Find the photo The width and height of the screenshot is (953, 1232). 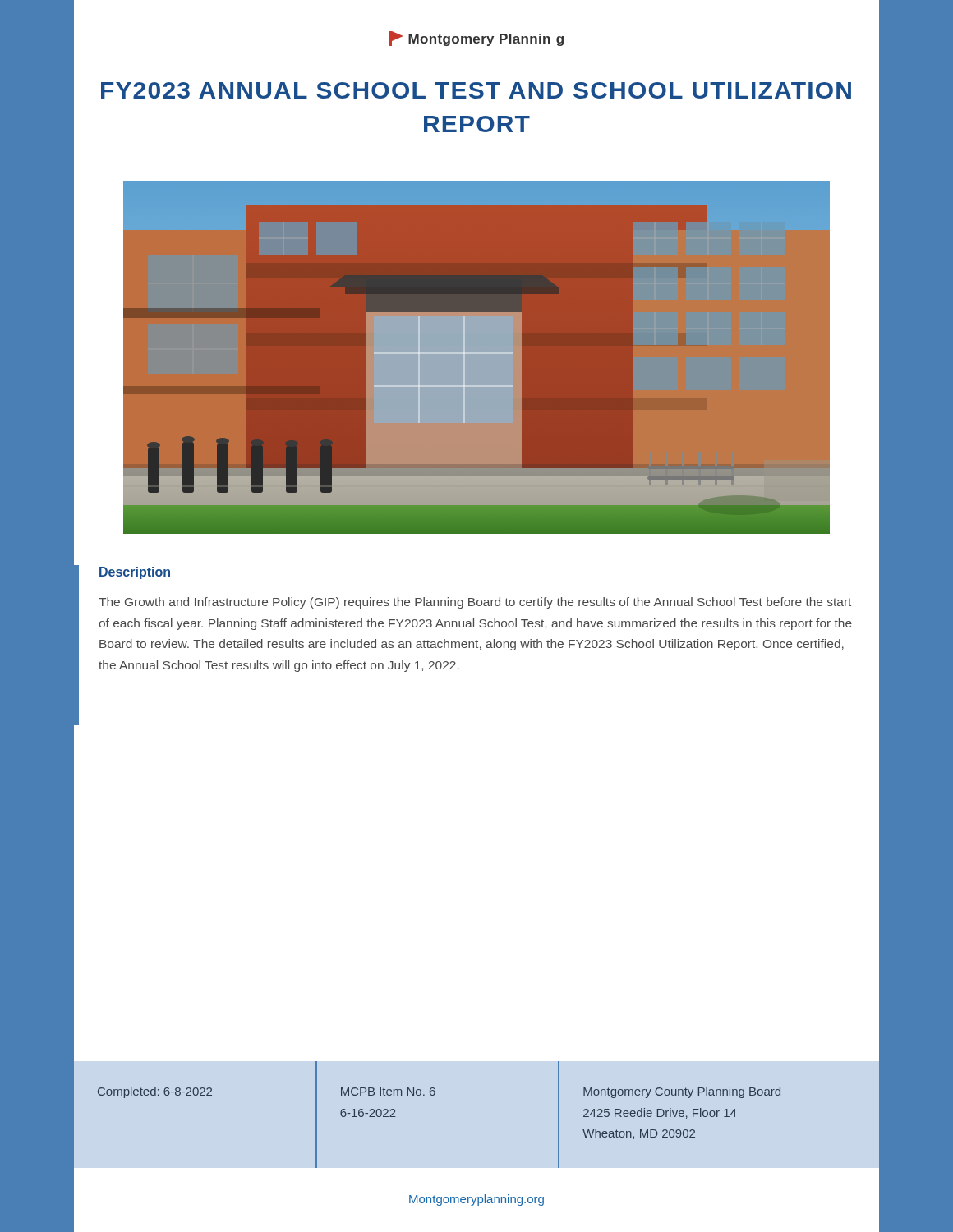(x=476, y=357)
